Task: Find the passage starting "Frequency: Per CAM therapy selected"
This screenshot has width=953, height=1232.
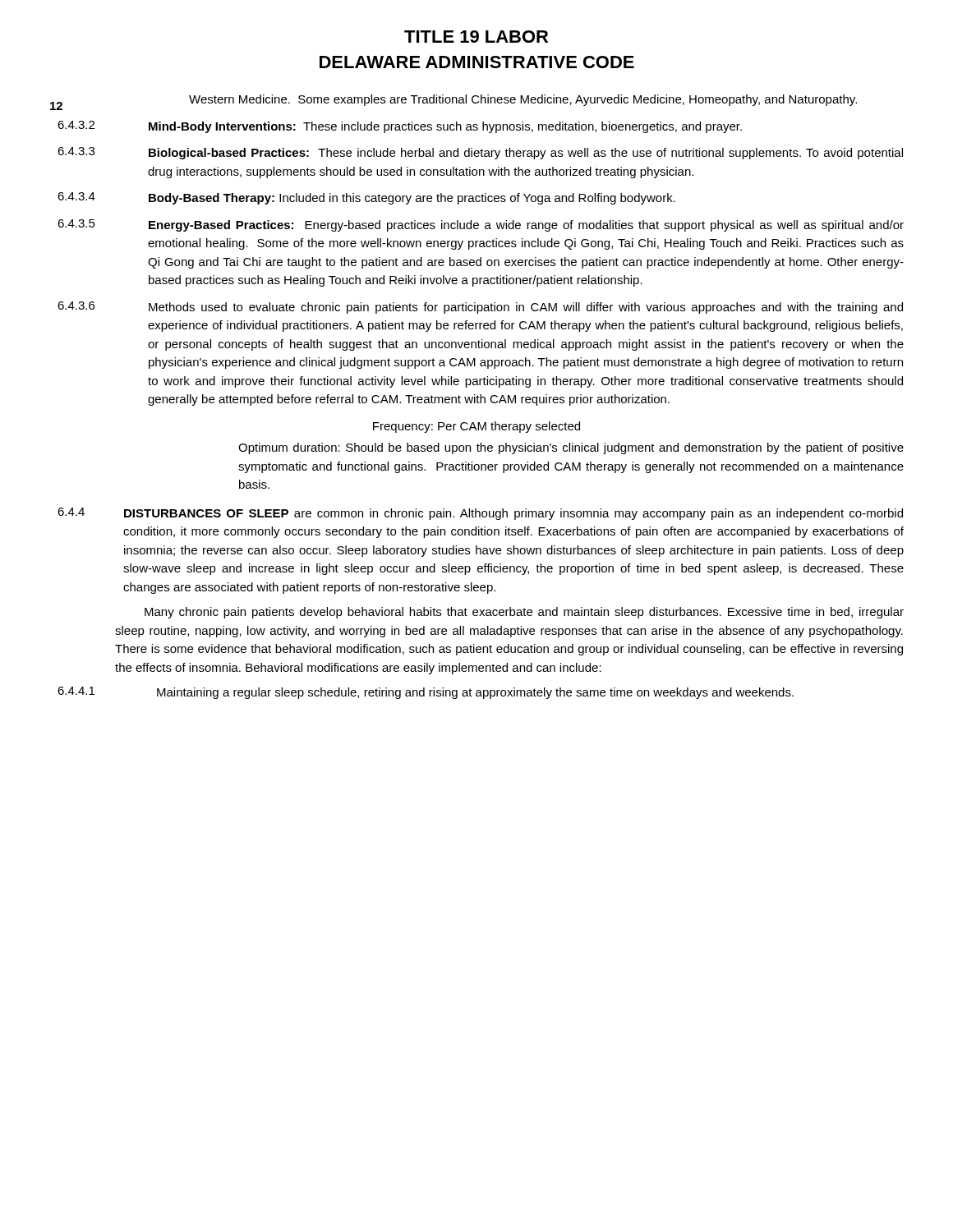Action: point(476,425)
